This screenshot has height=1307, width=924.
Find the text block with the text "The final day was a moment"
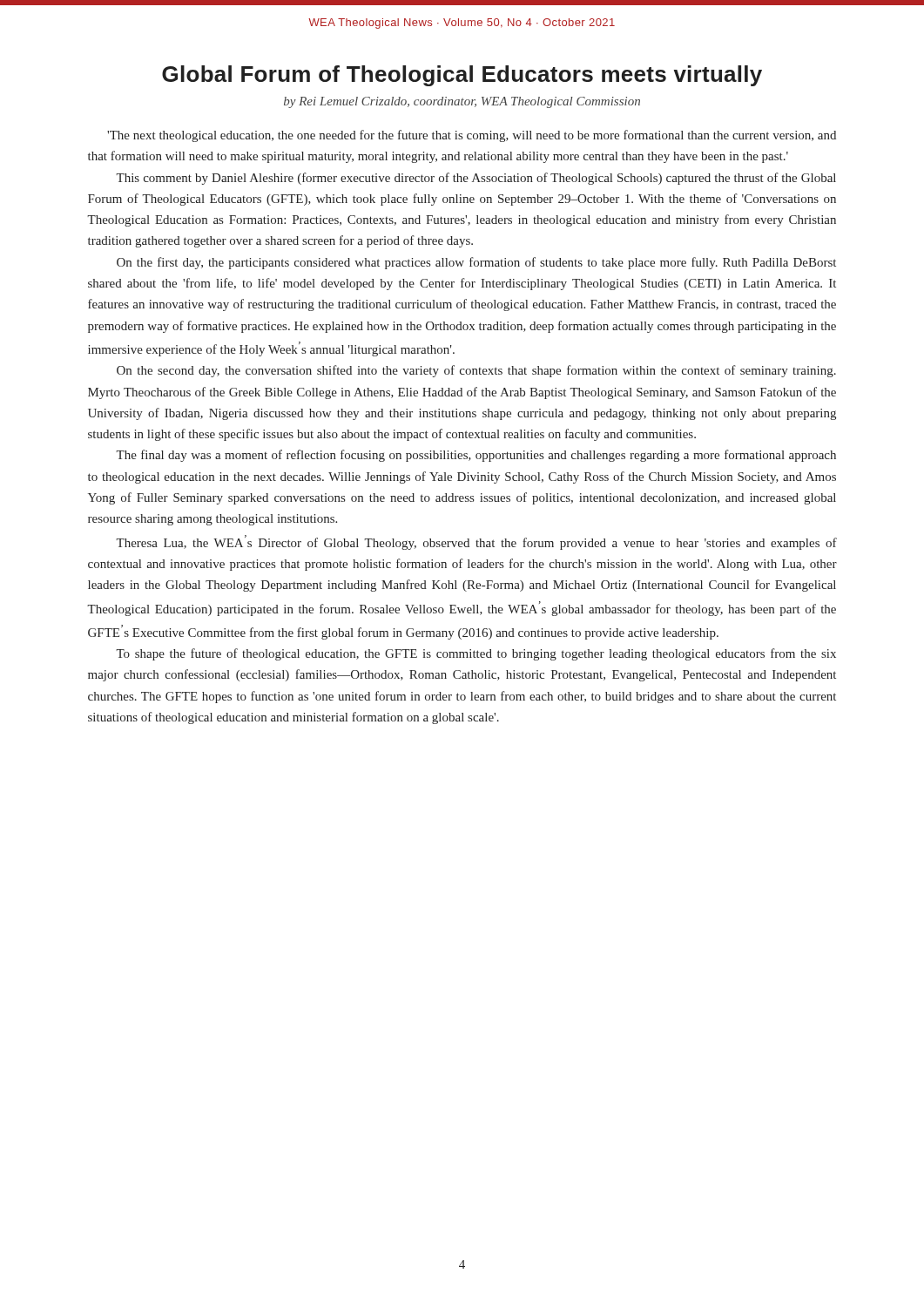[x=462, y=487]
